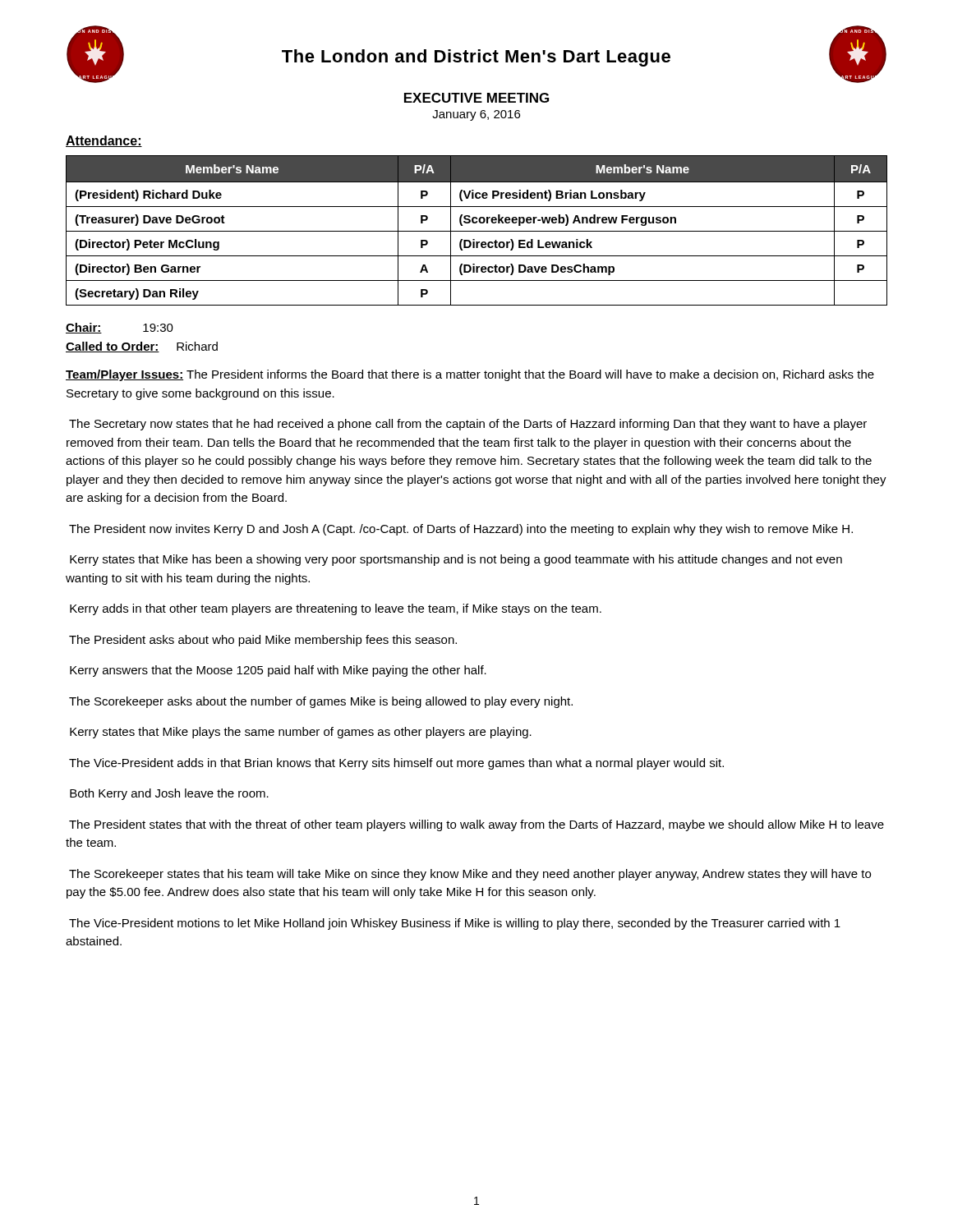Where does it say "Called to Order: Richard"?

(142, 346)
